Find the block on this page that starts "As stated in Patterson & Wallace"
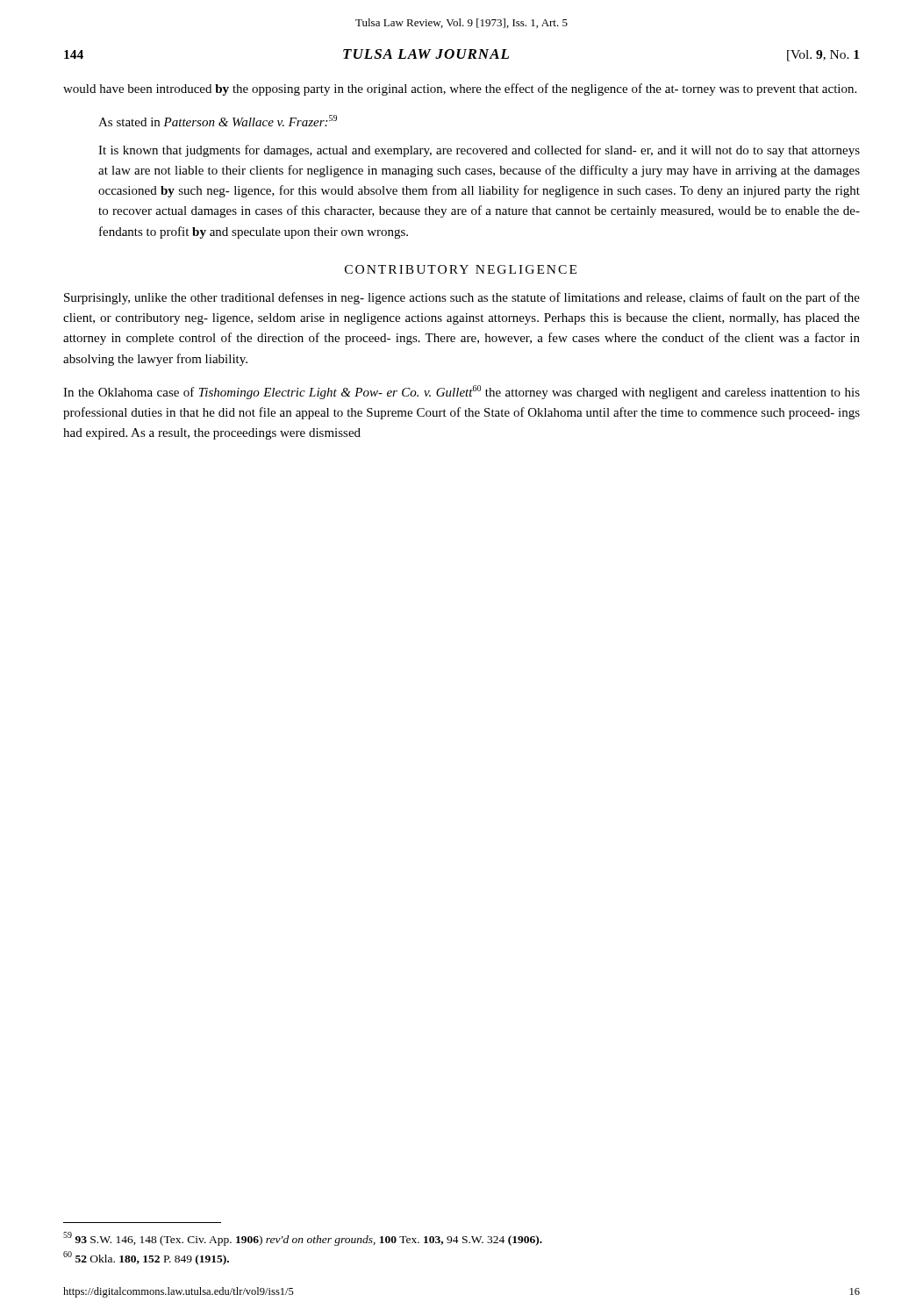This screenshot has width=923, height=1316. [x=218, y=121]
